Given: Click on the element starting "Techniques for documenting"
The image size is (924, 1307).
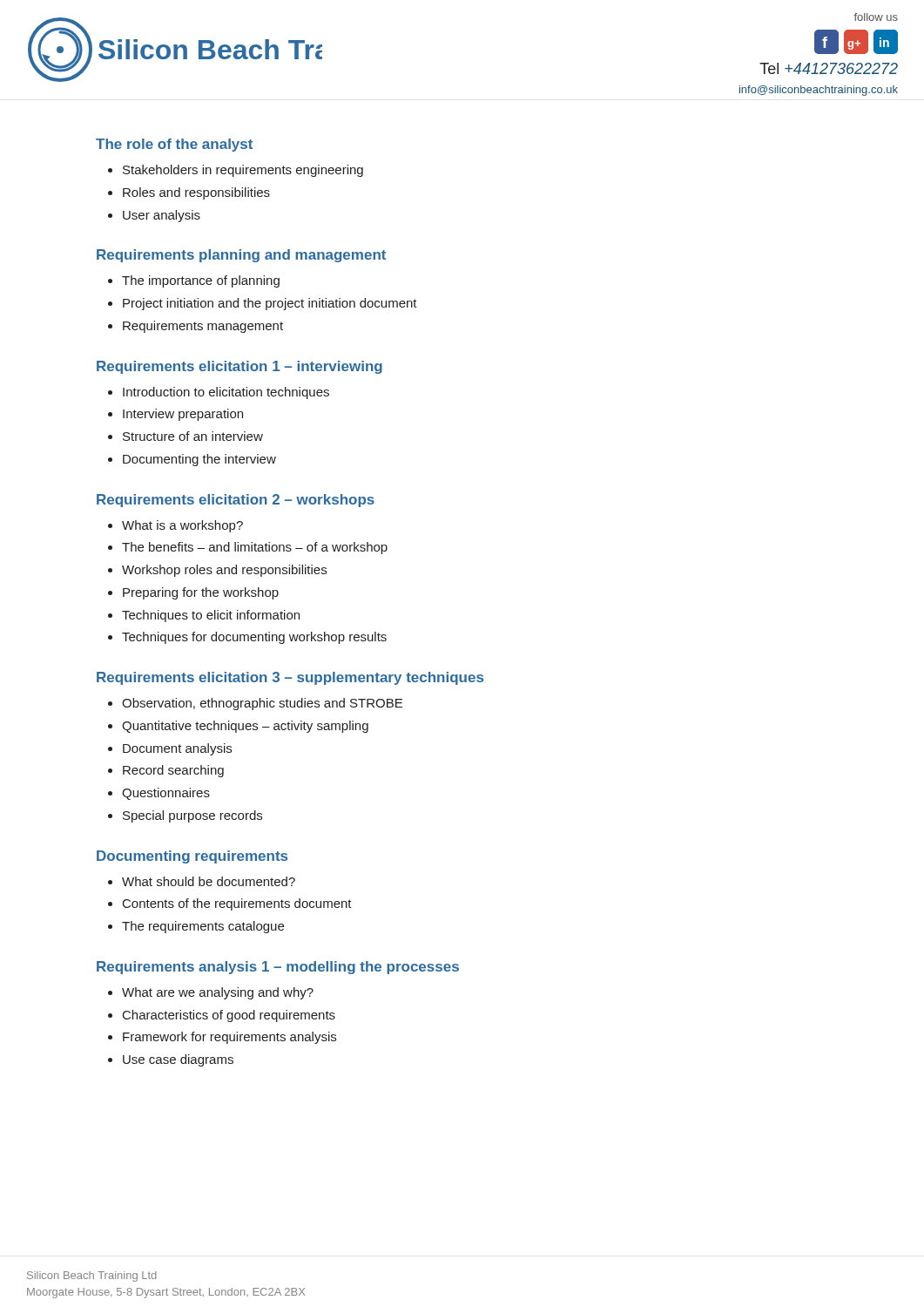Looking at the screenshot, I should click(x=254, y=637).
